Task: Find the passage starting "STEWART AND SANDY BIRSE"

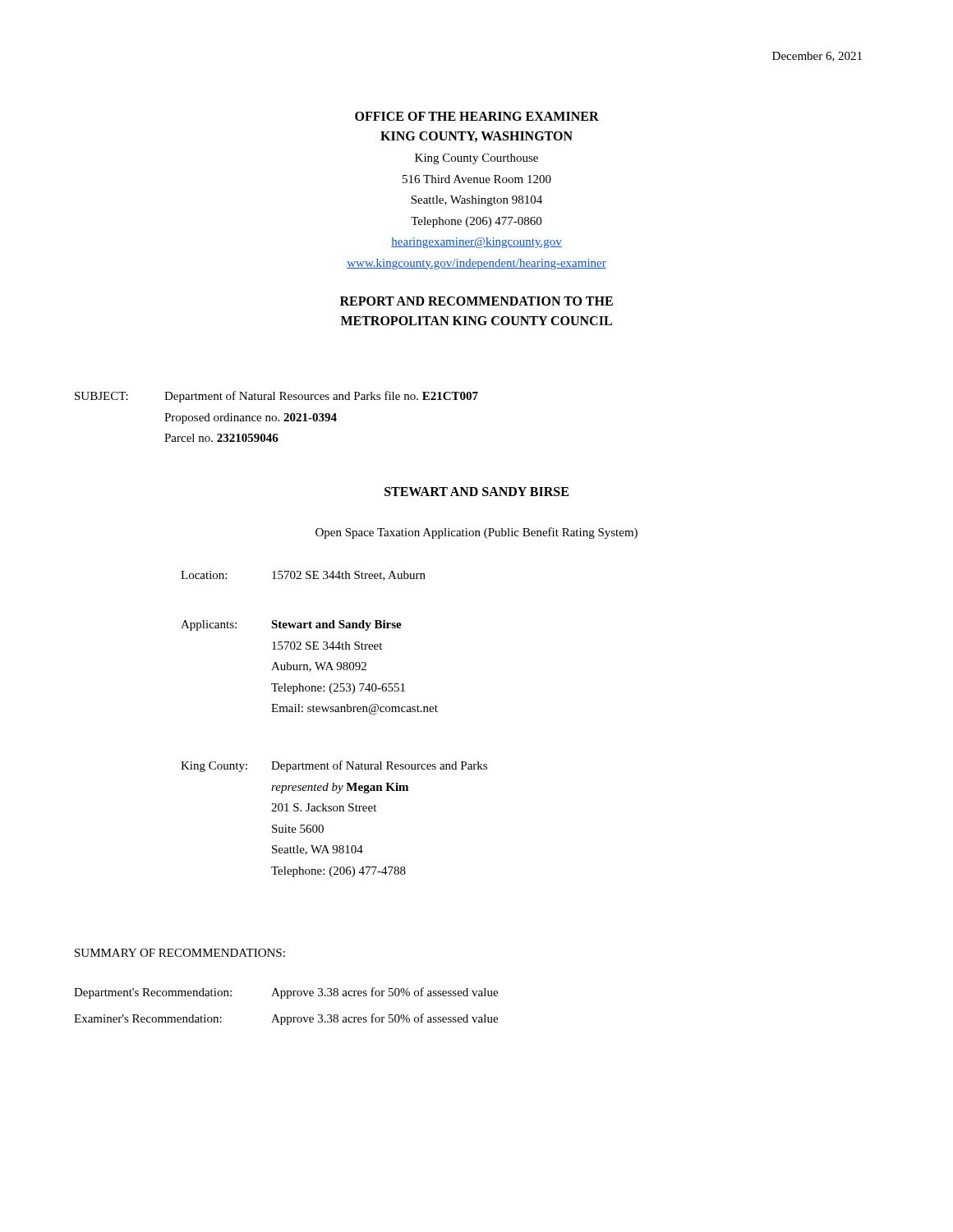Action: click(x=476, y=492)
